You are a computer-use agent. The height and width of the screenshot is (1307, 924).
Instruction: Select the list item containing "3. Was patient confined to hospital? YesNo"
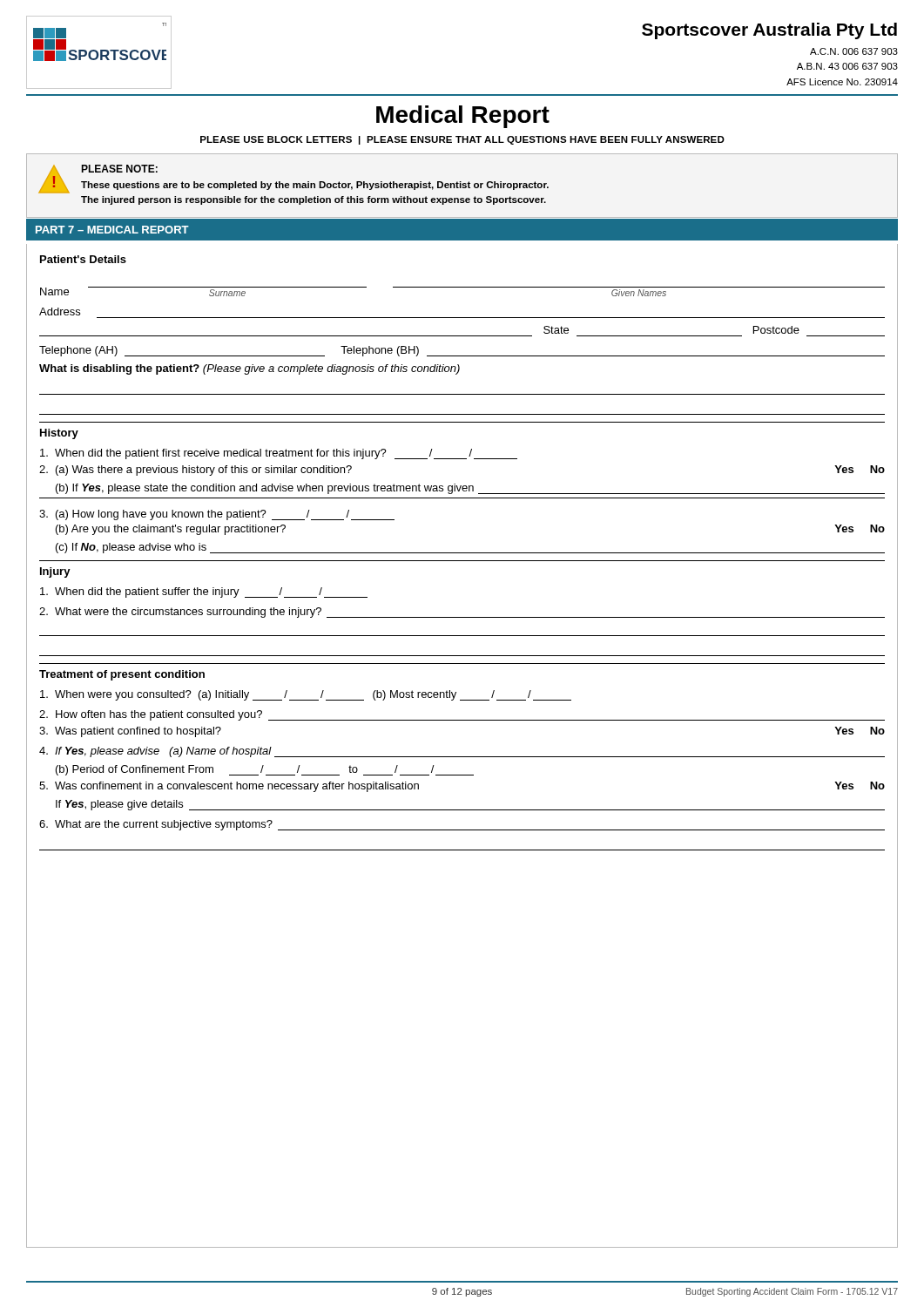[462, 731]
